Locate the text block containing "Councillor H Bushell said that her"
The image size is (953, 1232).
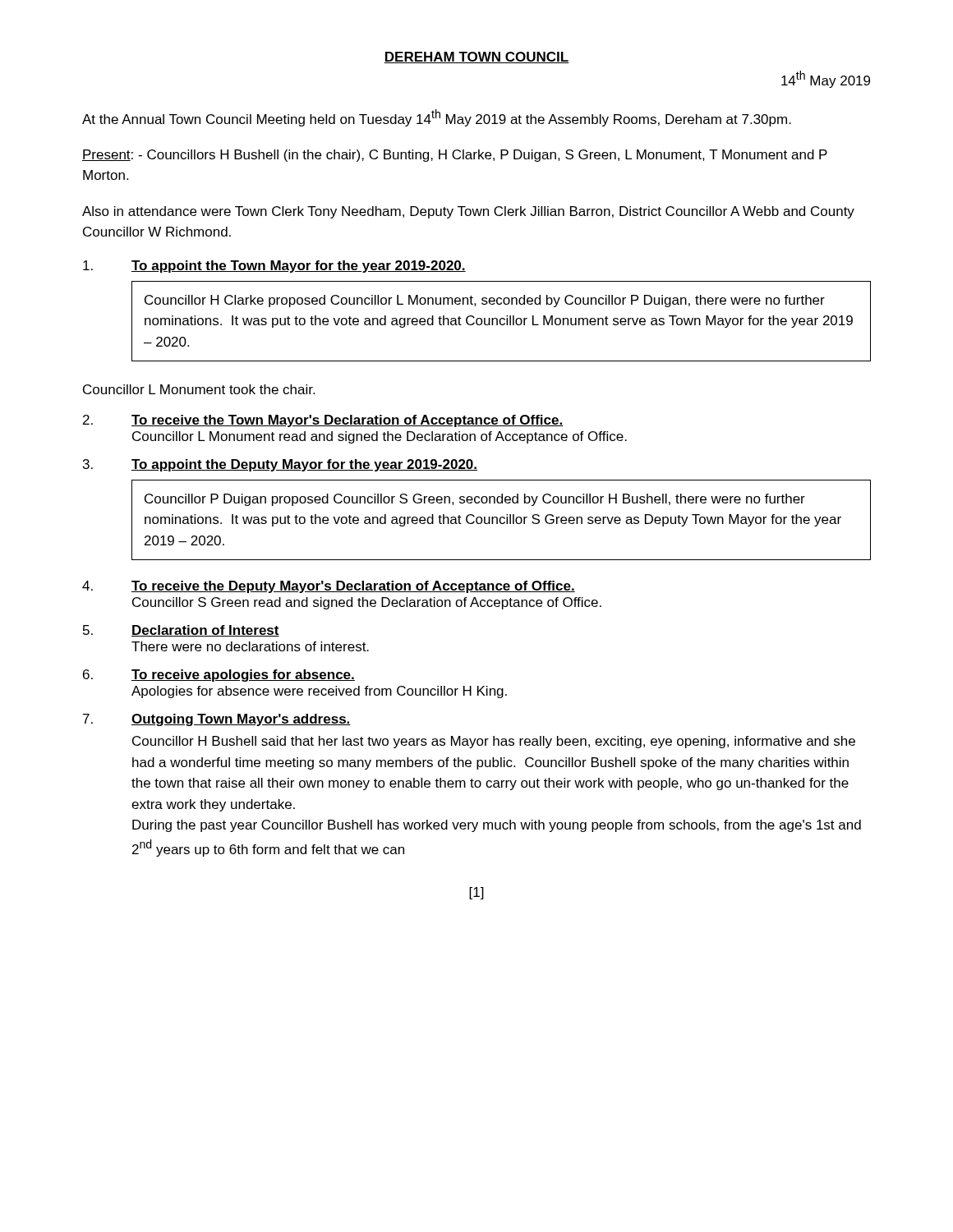(496, 795)
